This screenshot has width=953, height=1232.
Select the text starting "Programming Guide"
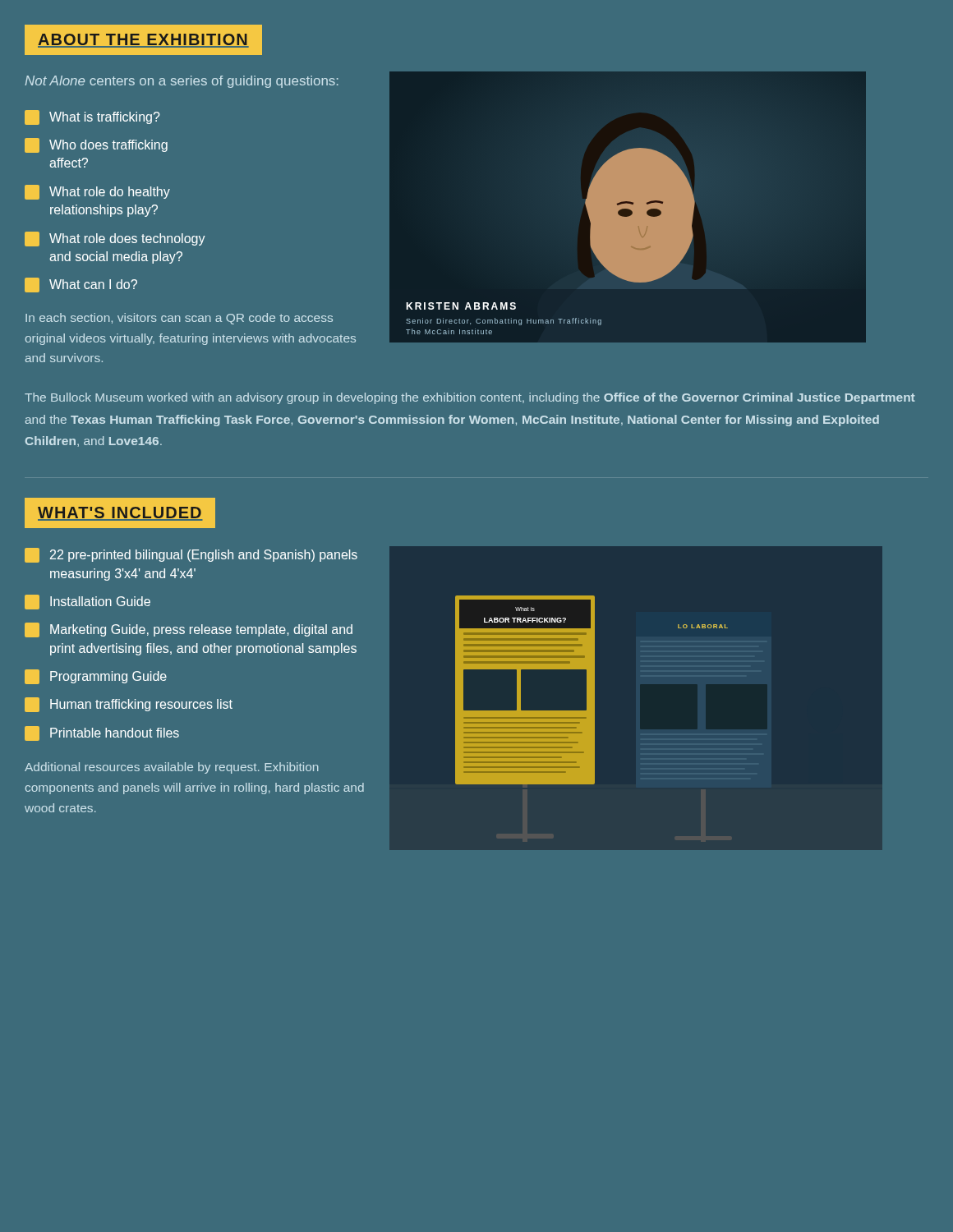96,677
